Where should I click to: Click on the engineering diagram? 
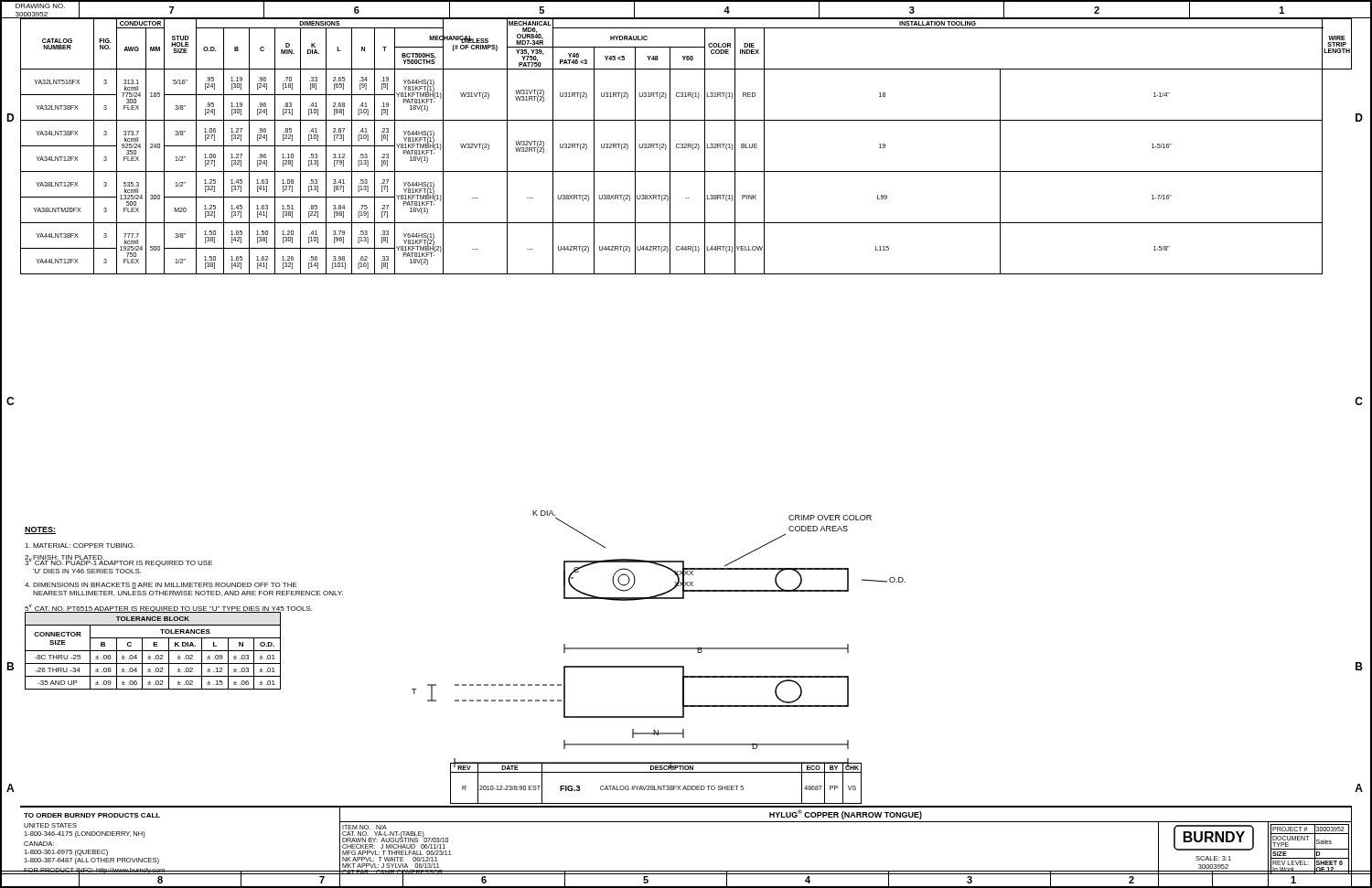click(x=660, y=639)
